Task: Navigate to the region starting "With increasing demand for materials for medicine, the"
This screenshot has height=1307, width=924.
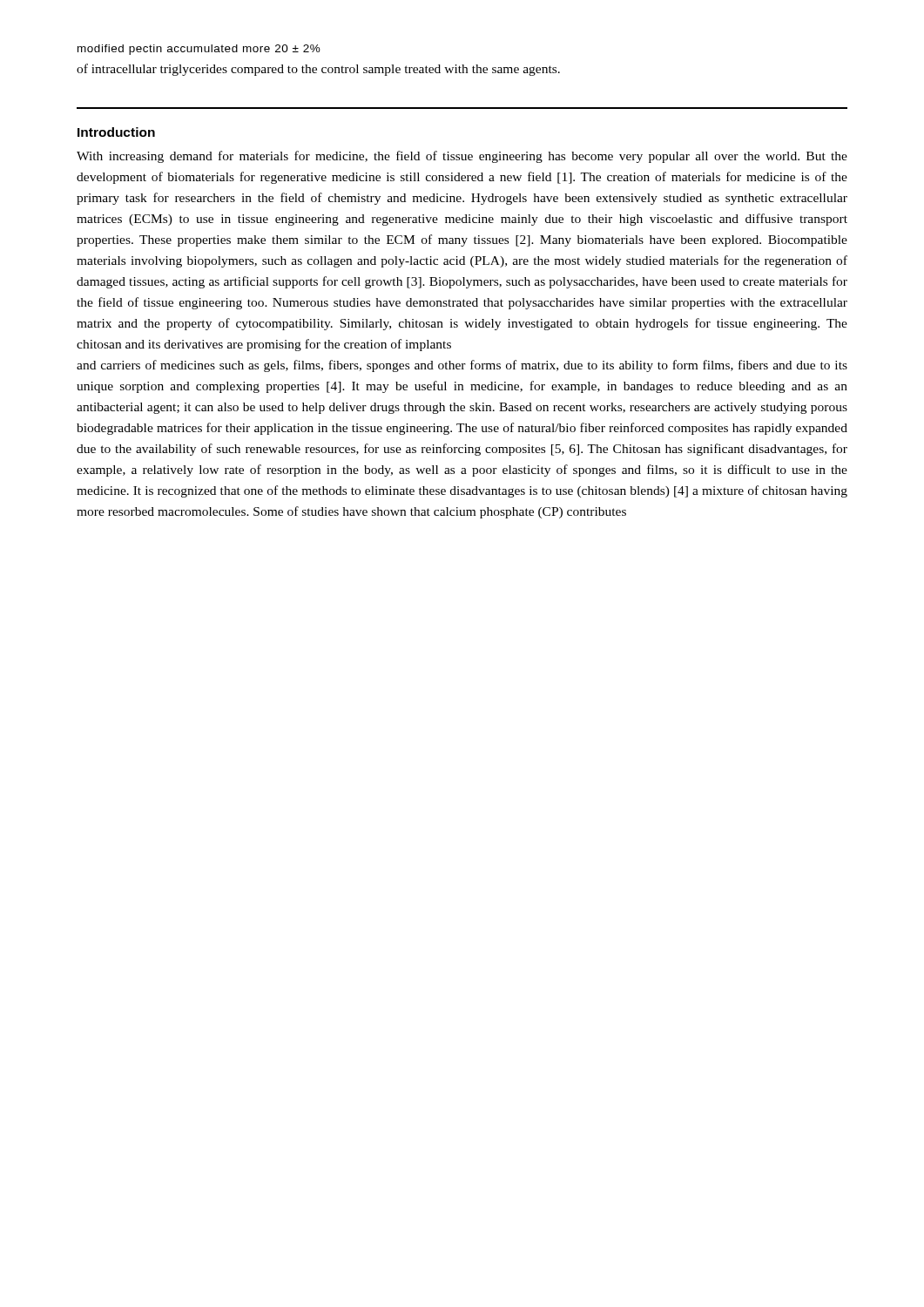Action: pos(462,250)
